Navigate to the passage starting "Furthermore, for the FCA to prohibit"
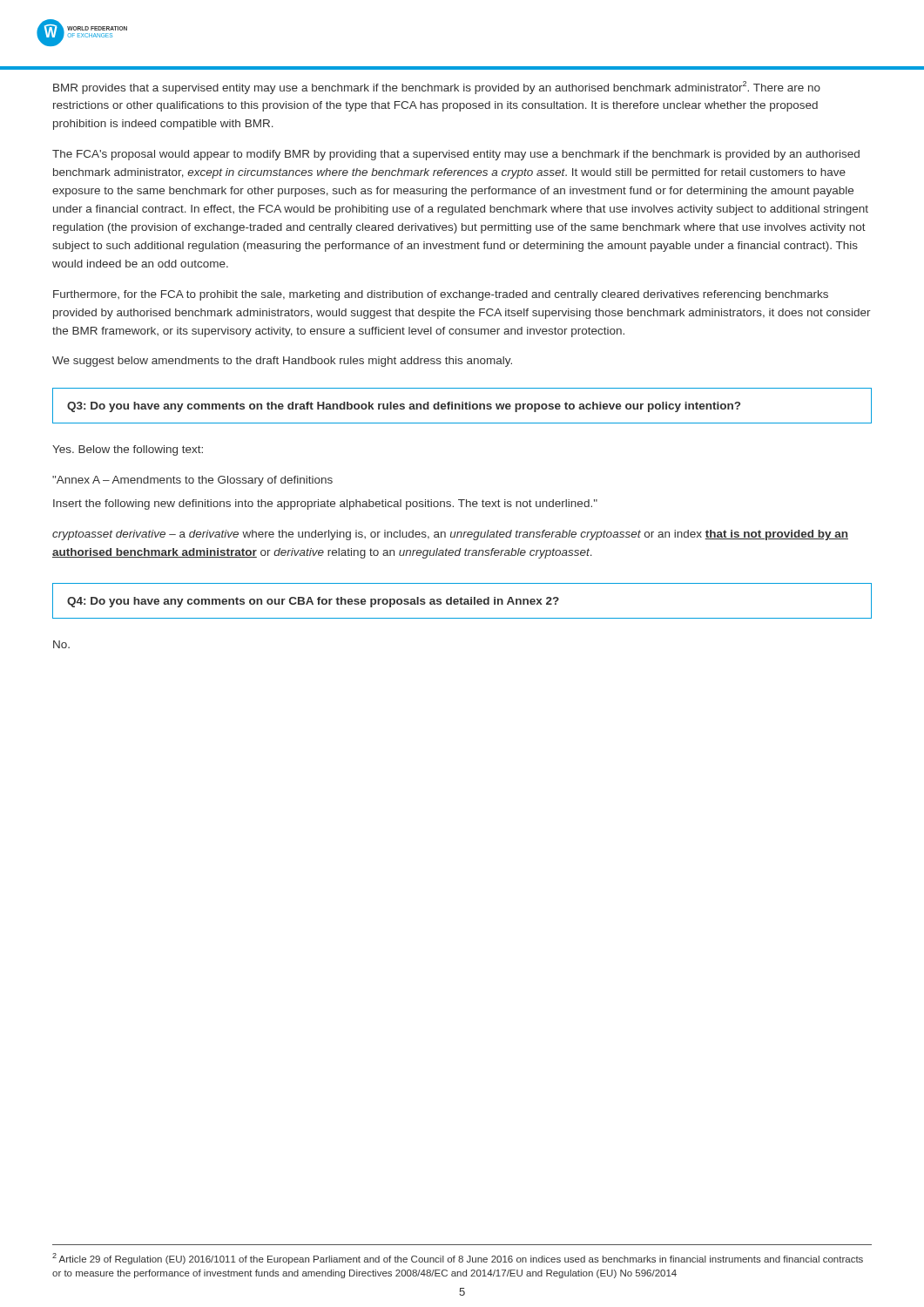The width and height of the screenshot is (924, 1307). tap(461, 312)
